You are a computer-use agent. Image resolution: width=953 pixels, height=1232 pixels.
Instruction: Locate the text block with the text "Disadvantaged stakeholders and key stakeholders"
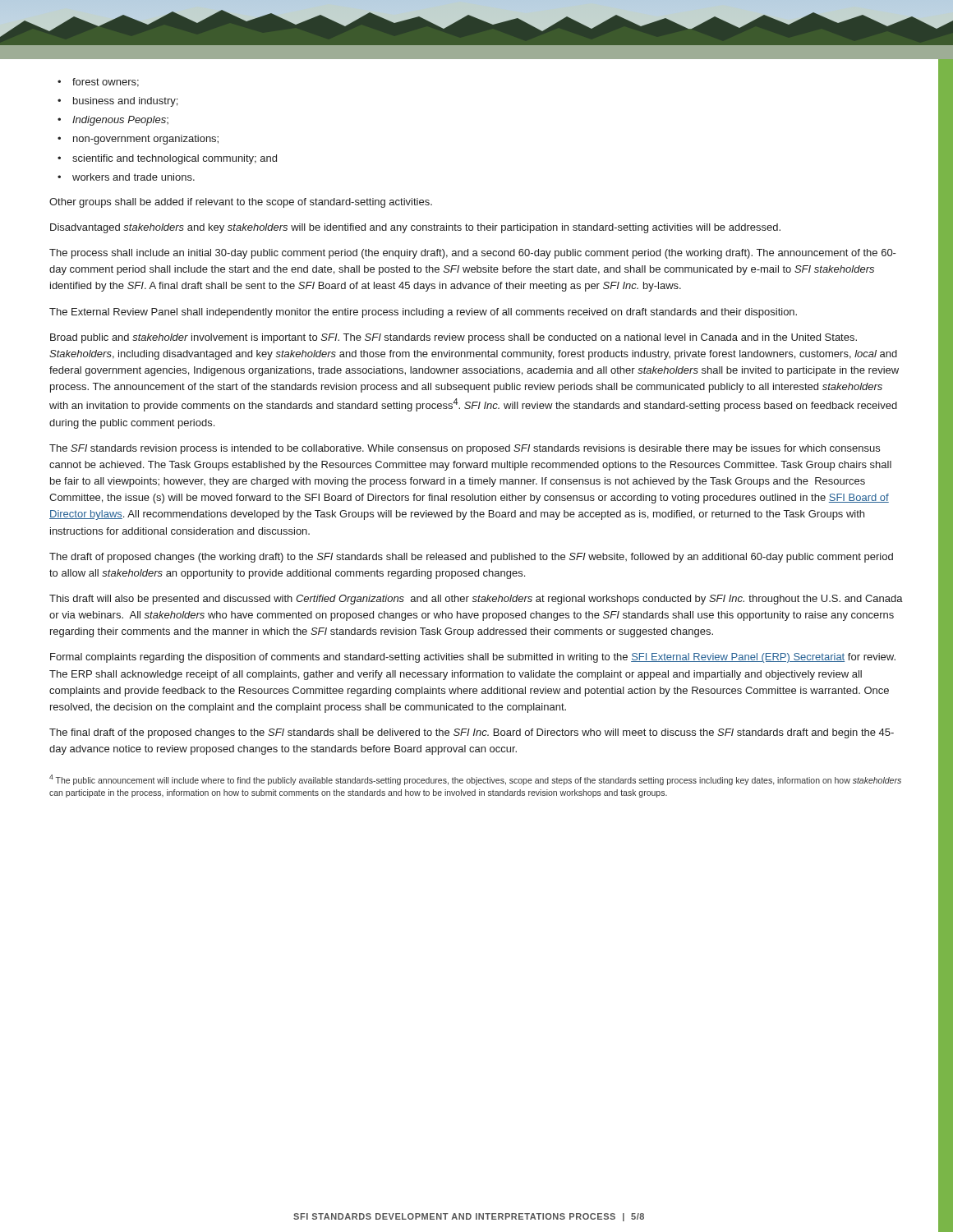(415, 227)
